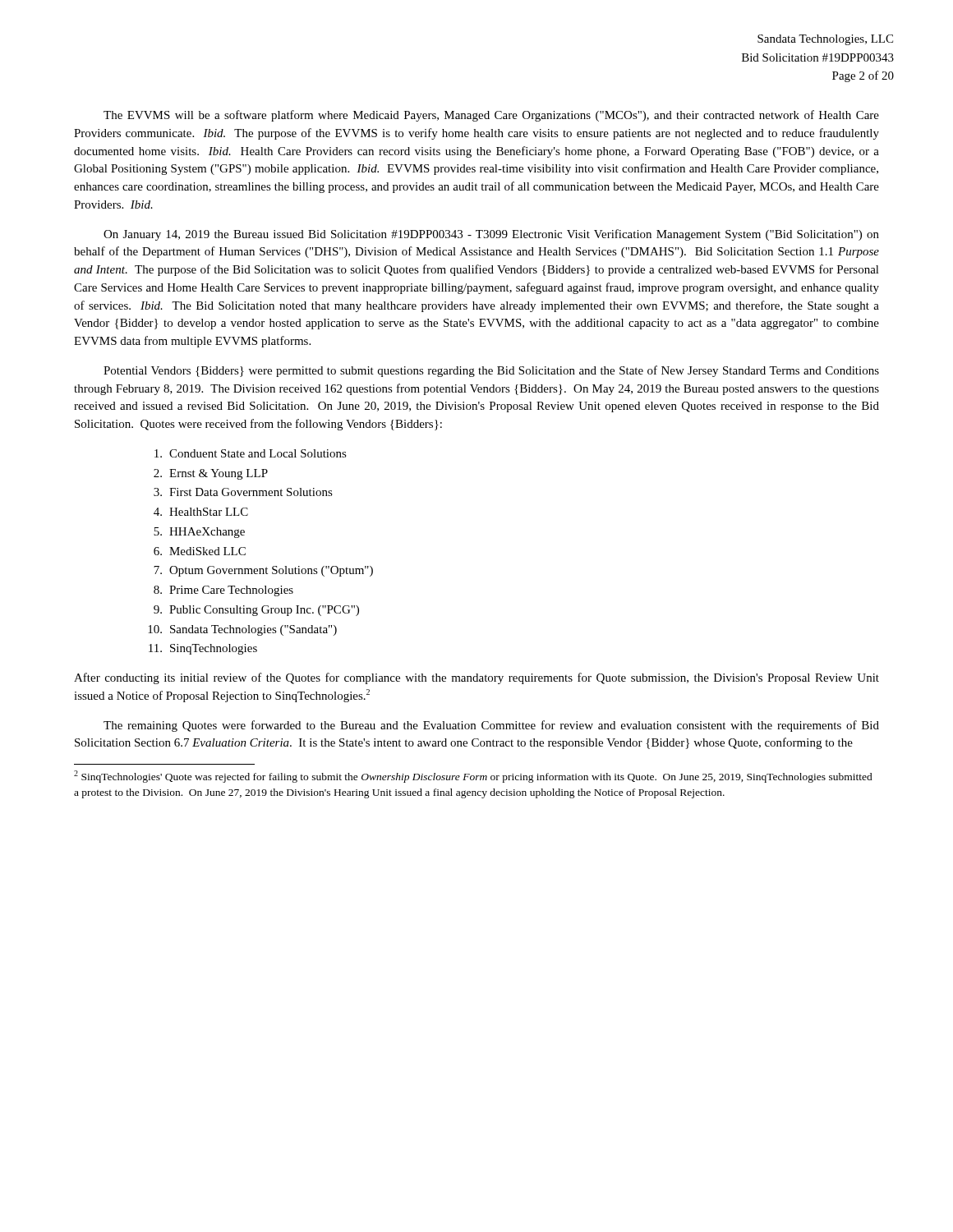
Task: Select the text block starting "2.Ernst & Young LLP"
Action: tap(204, 473)
